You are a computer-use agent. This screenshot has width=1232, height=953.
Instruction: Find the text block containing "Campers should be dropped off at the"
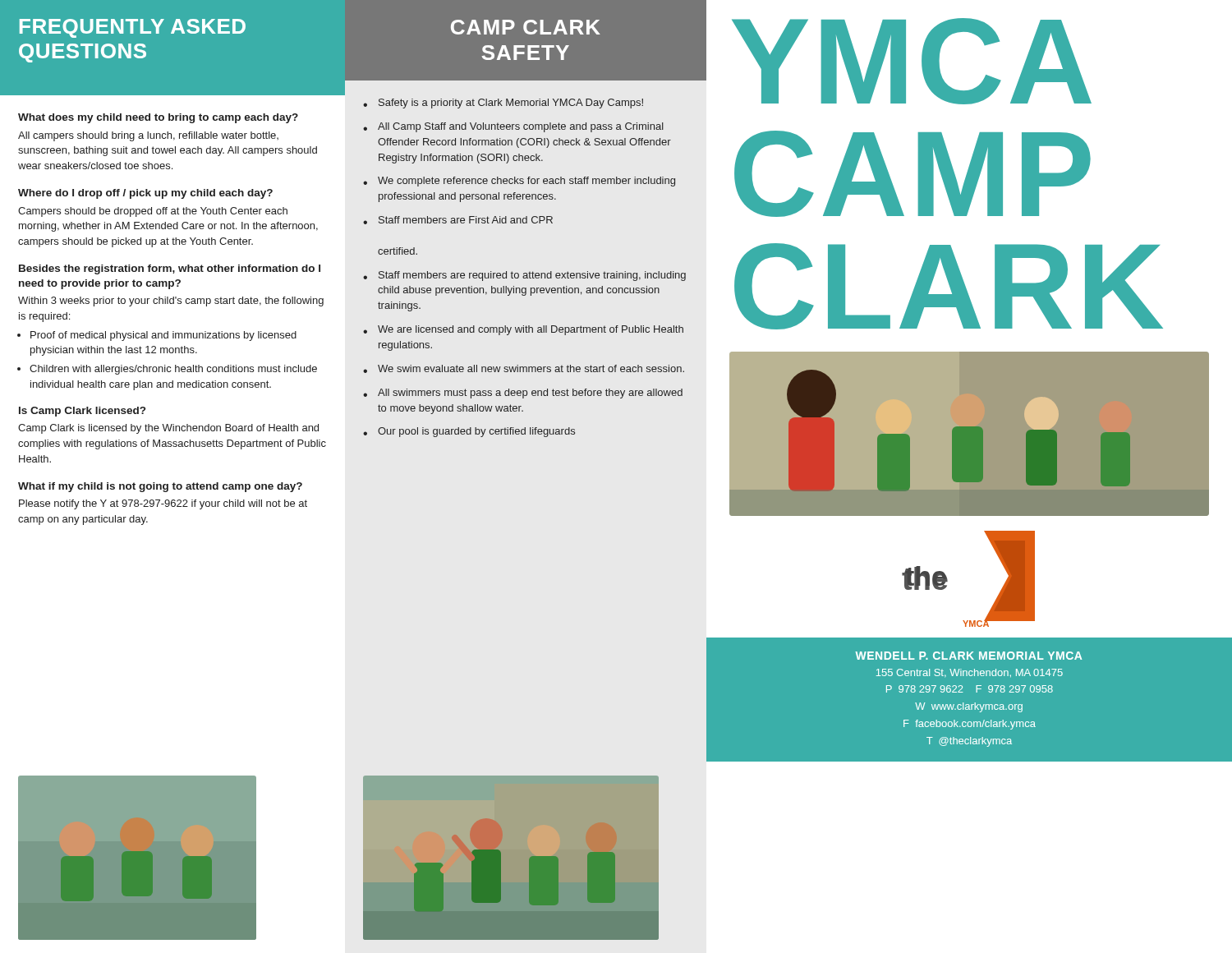click(168, 226)
